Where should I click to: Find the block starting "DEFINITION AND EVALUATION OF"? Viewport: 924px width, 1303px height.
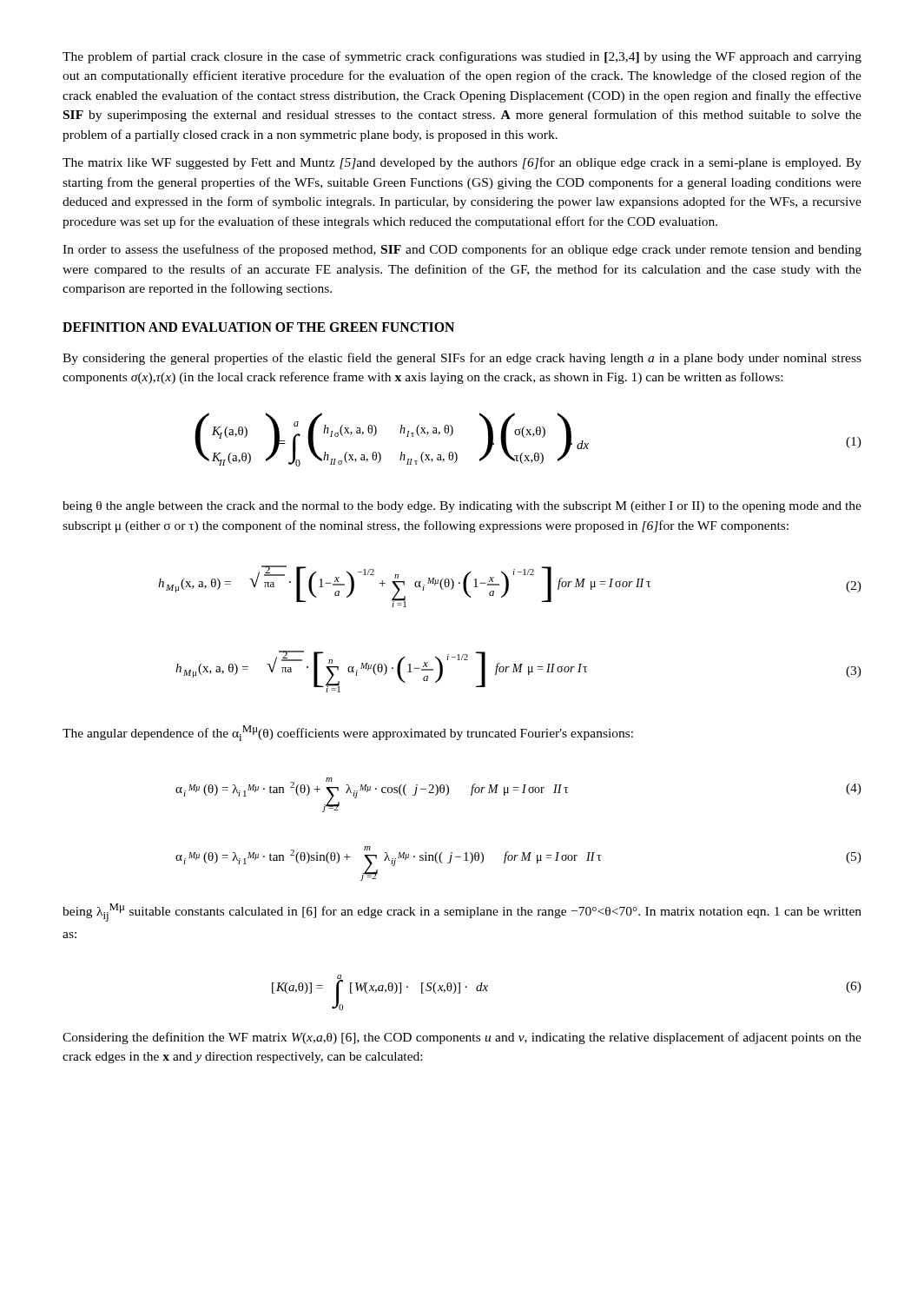click(259, 327)
